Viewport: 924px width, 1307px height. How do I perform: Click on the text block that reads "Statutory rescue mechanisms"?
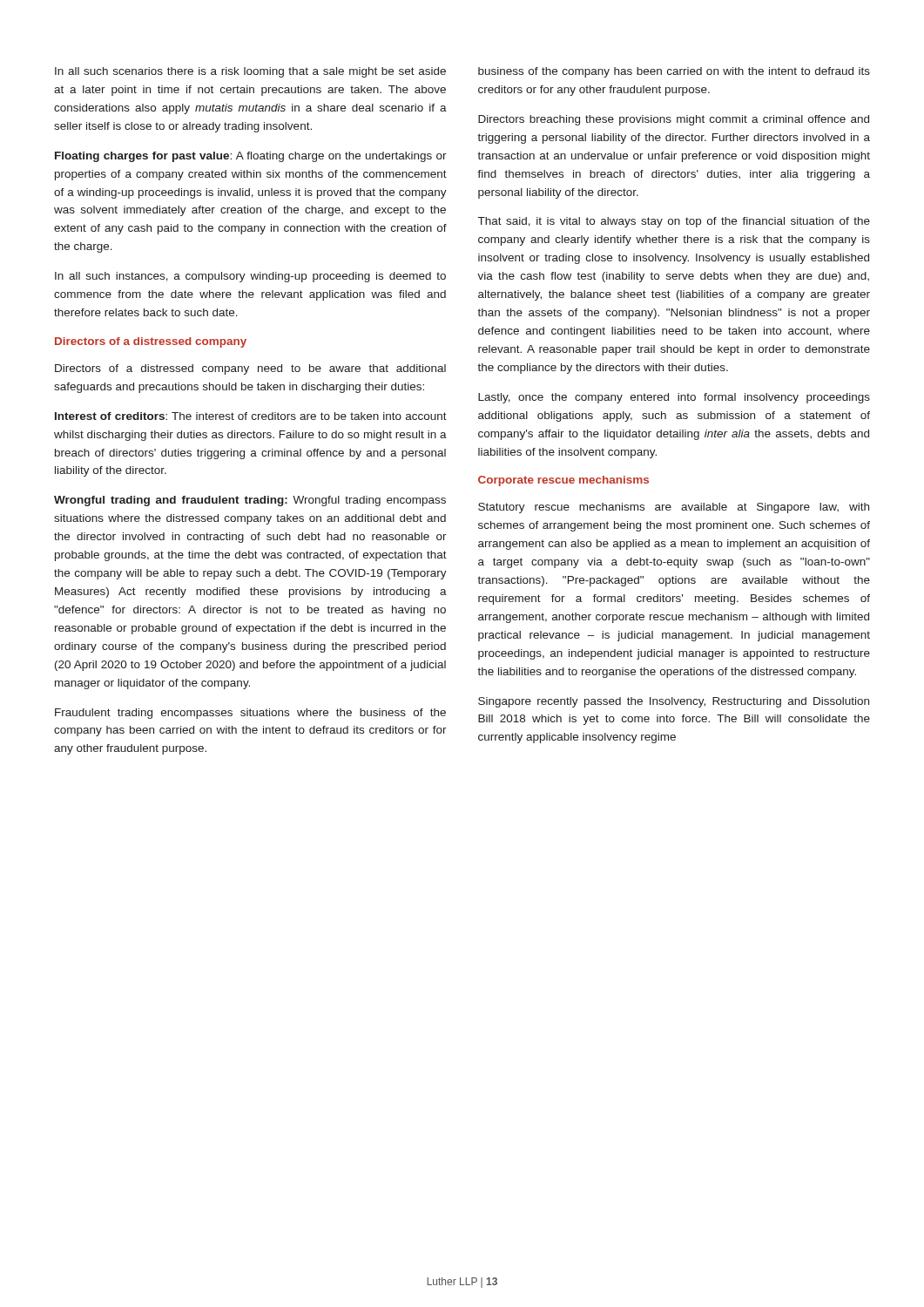pos(674,590)
